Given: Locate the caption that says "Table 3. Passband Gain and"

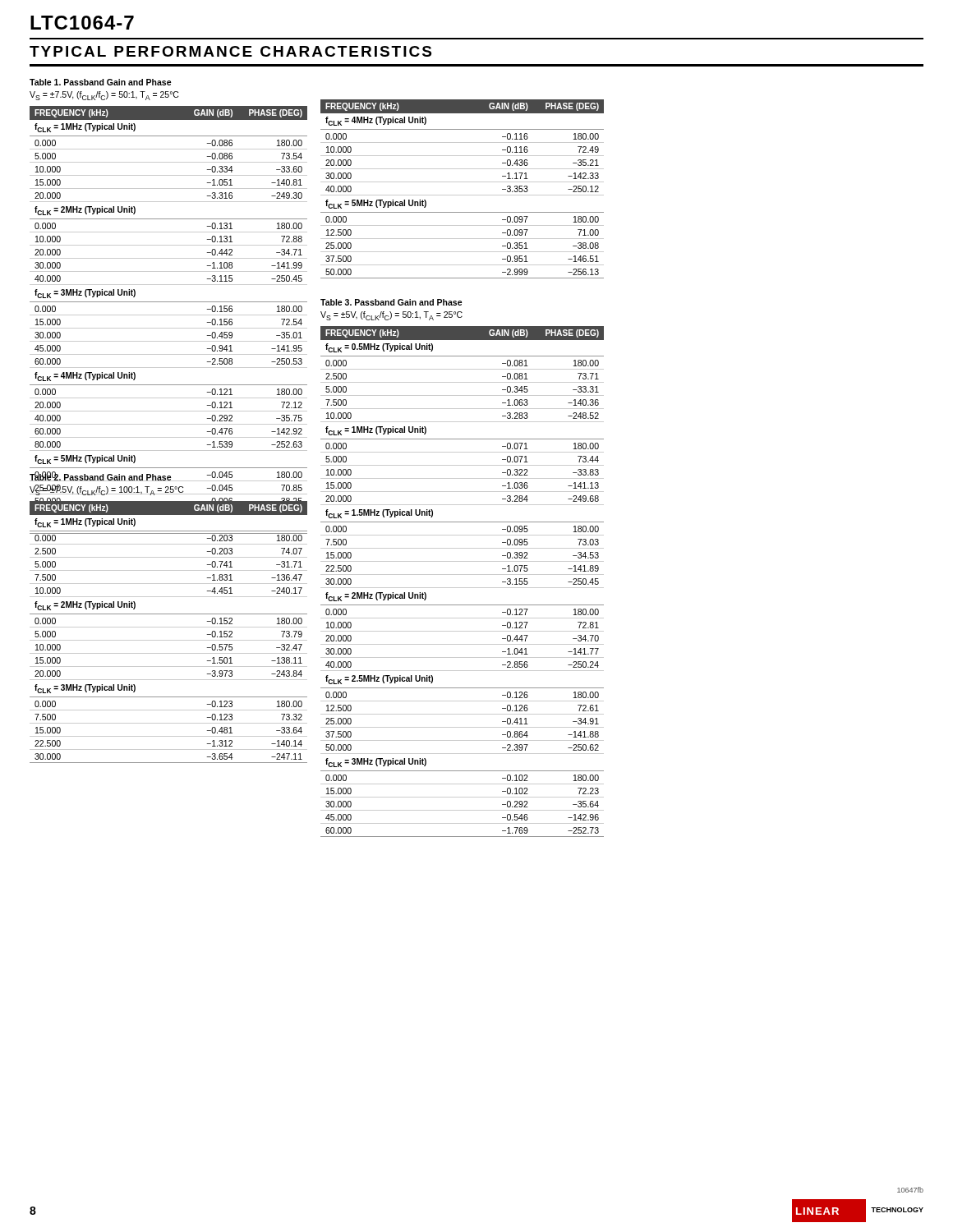Looking at the screenshot, I should pyautogui.click(x=392, y=310).
